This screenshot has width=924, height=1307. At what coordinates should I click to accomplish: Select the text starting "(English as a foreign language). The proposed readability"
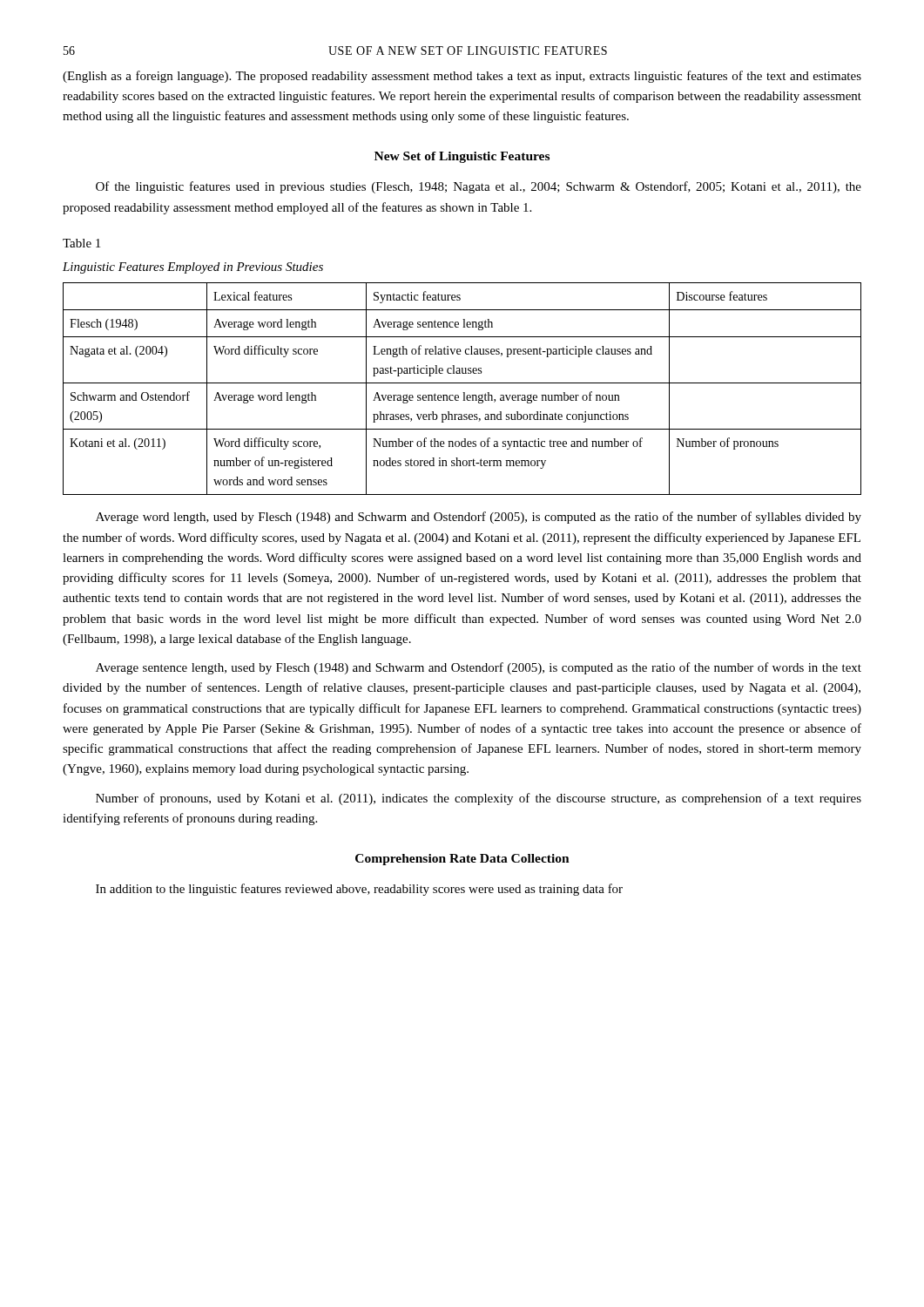[462, 96]
